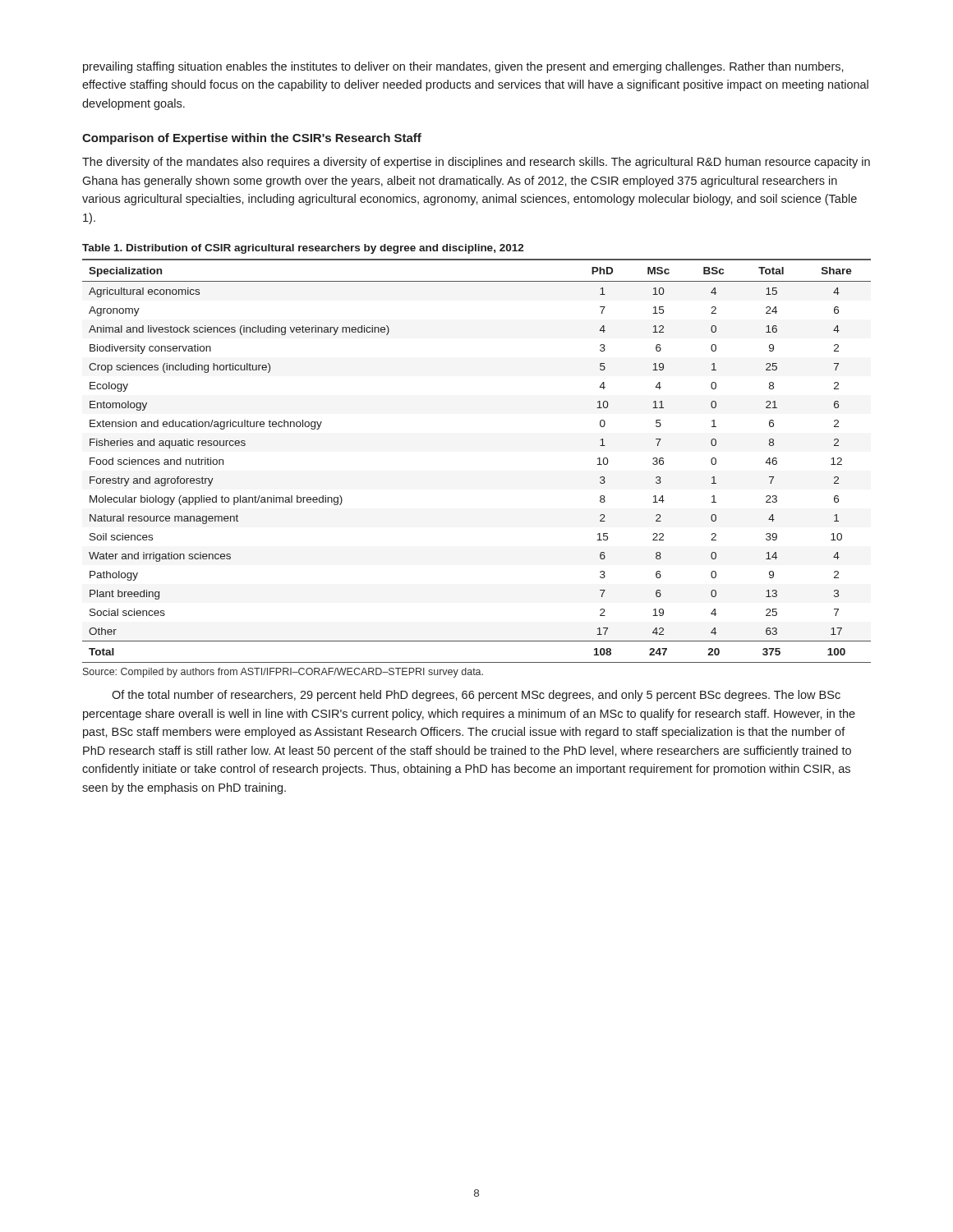This screenshot has height=1232, width=953.
Task: Where is the passage that starts "Of the total number of"?
Action: 469,741
